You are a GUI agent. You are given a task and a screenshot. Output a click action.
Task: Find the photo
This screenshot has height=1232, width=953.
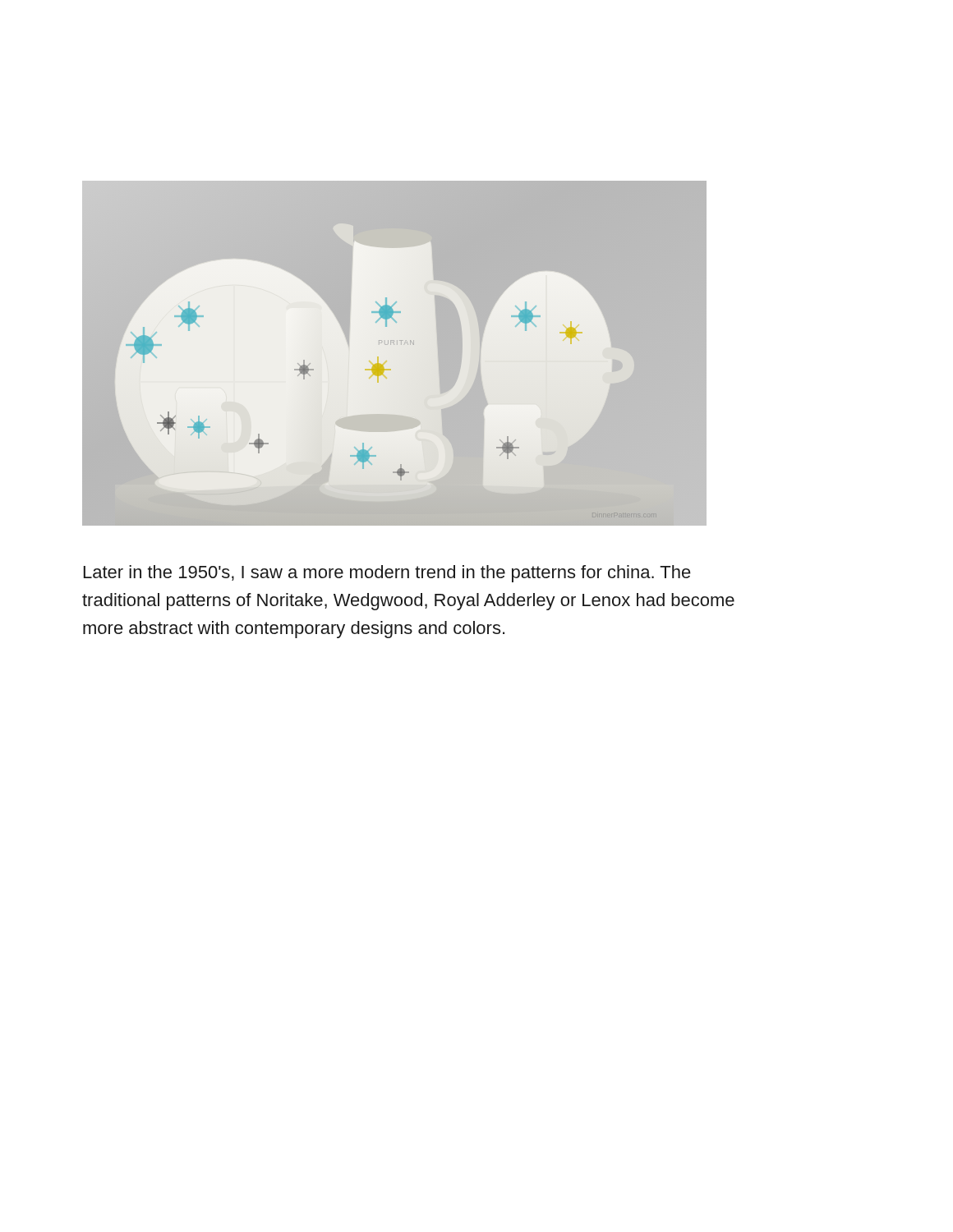click(x=394, y=353)
